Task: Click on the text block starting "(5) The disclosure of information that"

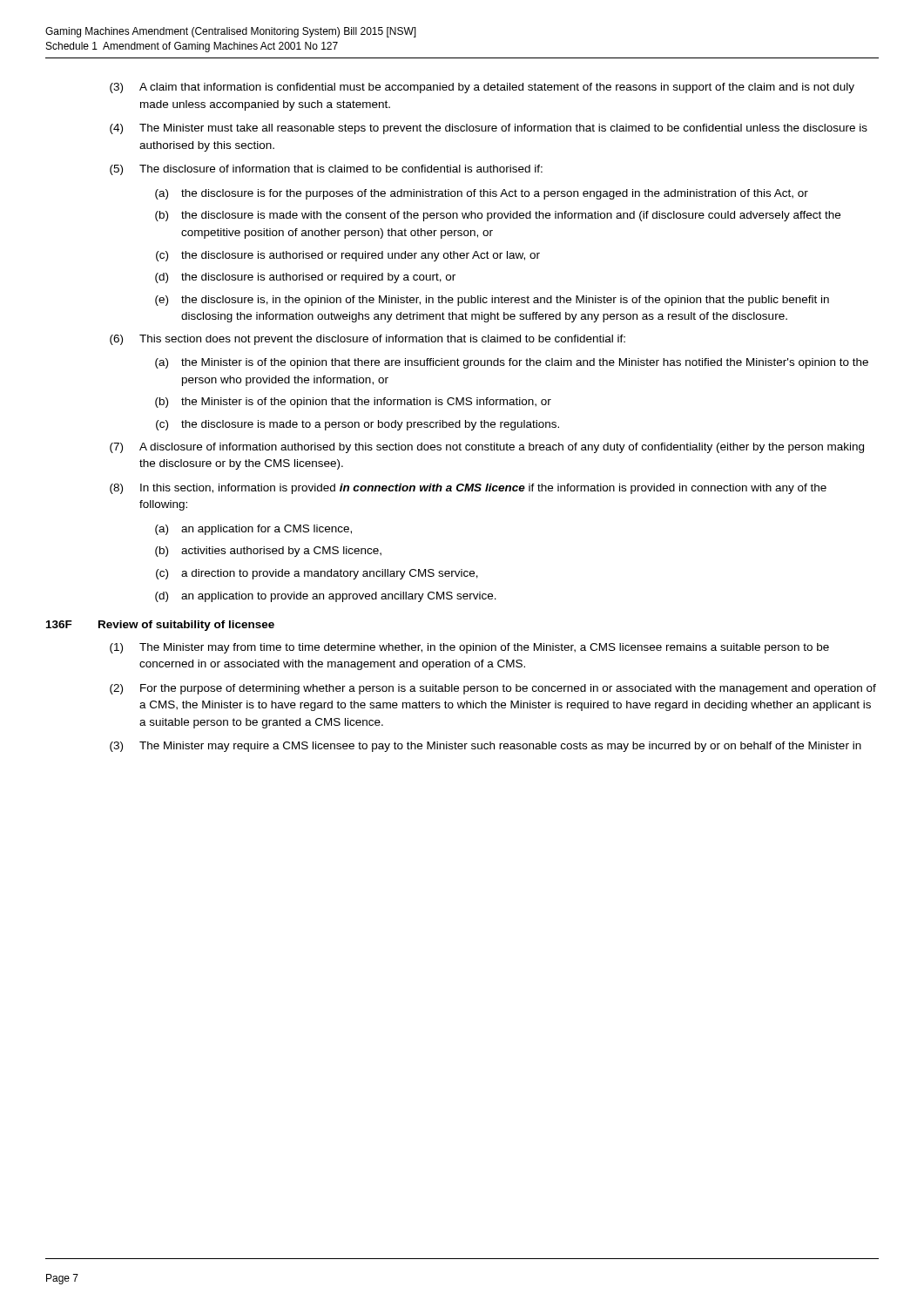Action: click(462, 169)
